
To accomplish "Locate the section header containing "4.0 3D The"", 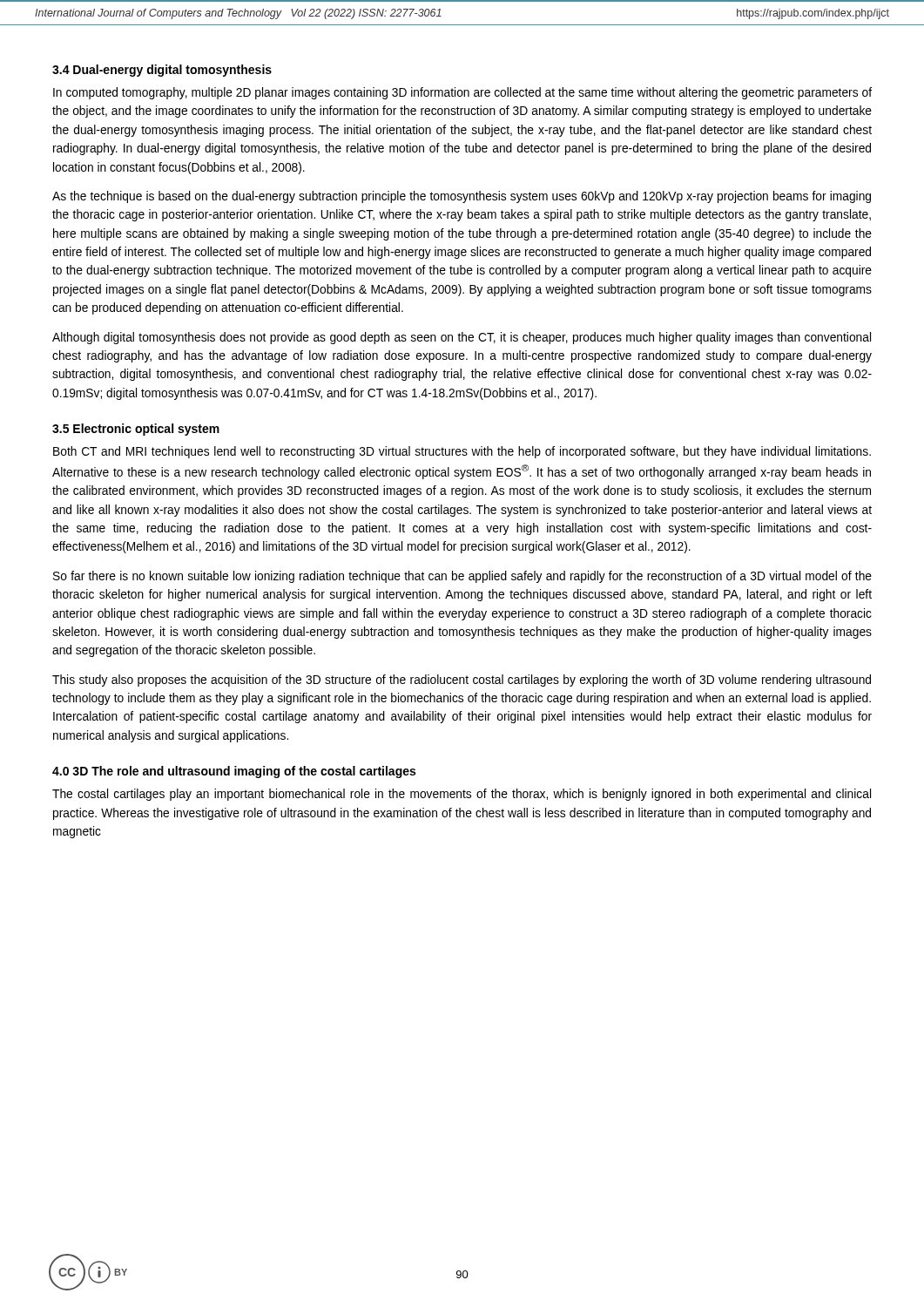I will pyautogui.click(x=234, y=771).
